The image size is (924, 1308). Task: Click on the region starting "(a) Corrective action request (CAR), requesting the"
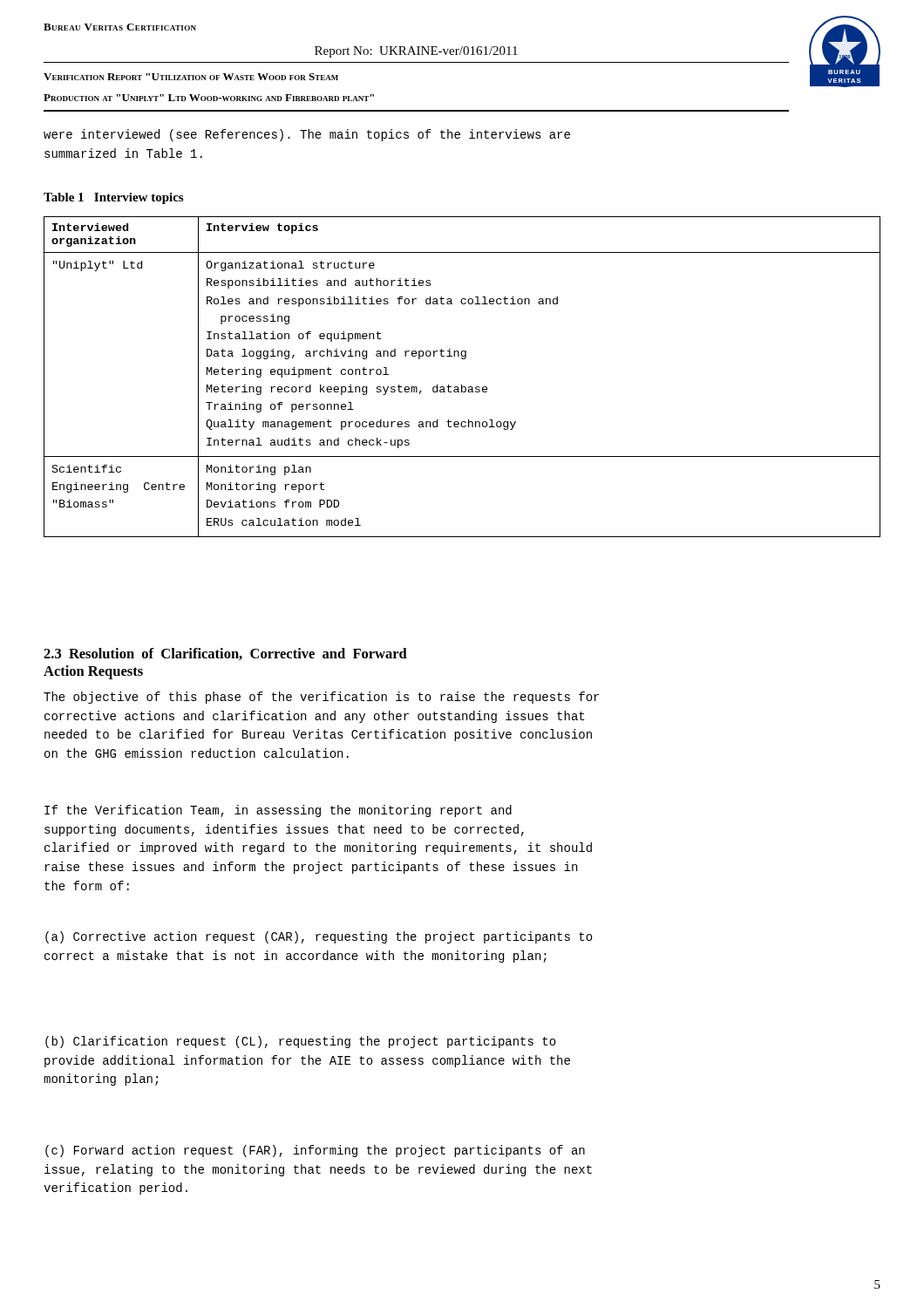[318, 947]
